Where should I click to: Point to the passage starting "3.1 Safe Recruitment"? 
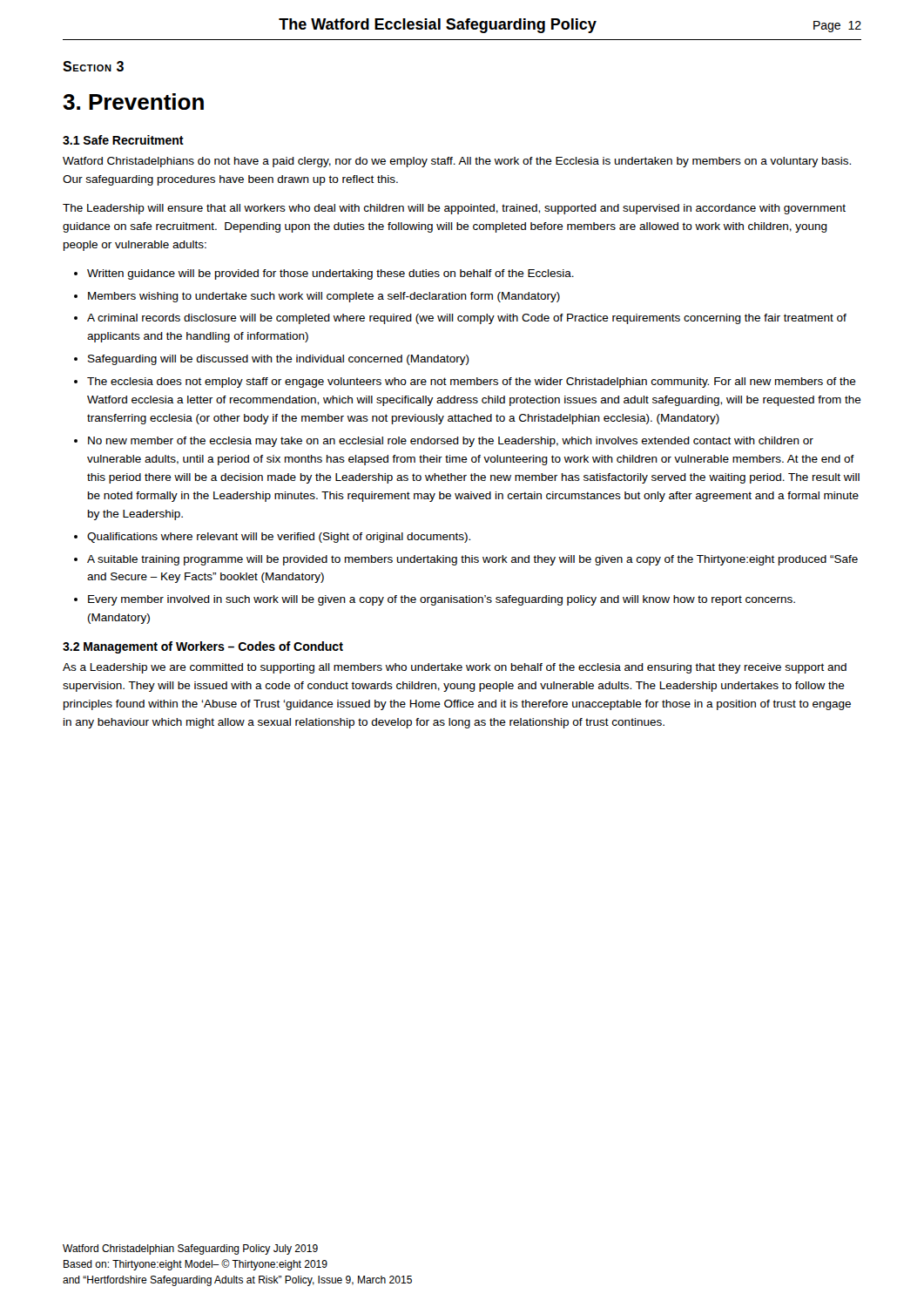point(123,140)
